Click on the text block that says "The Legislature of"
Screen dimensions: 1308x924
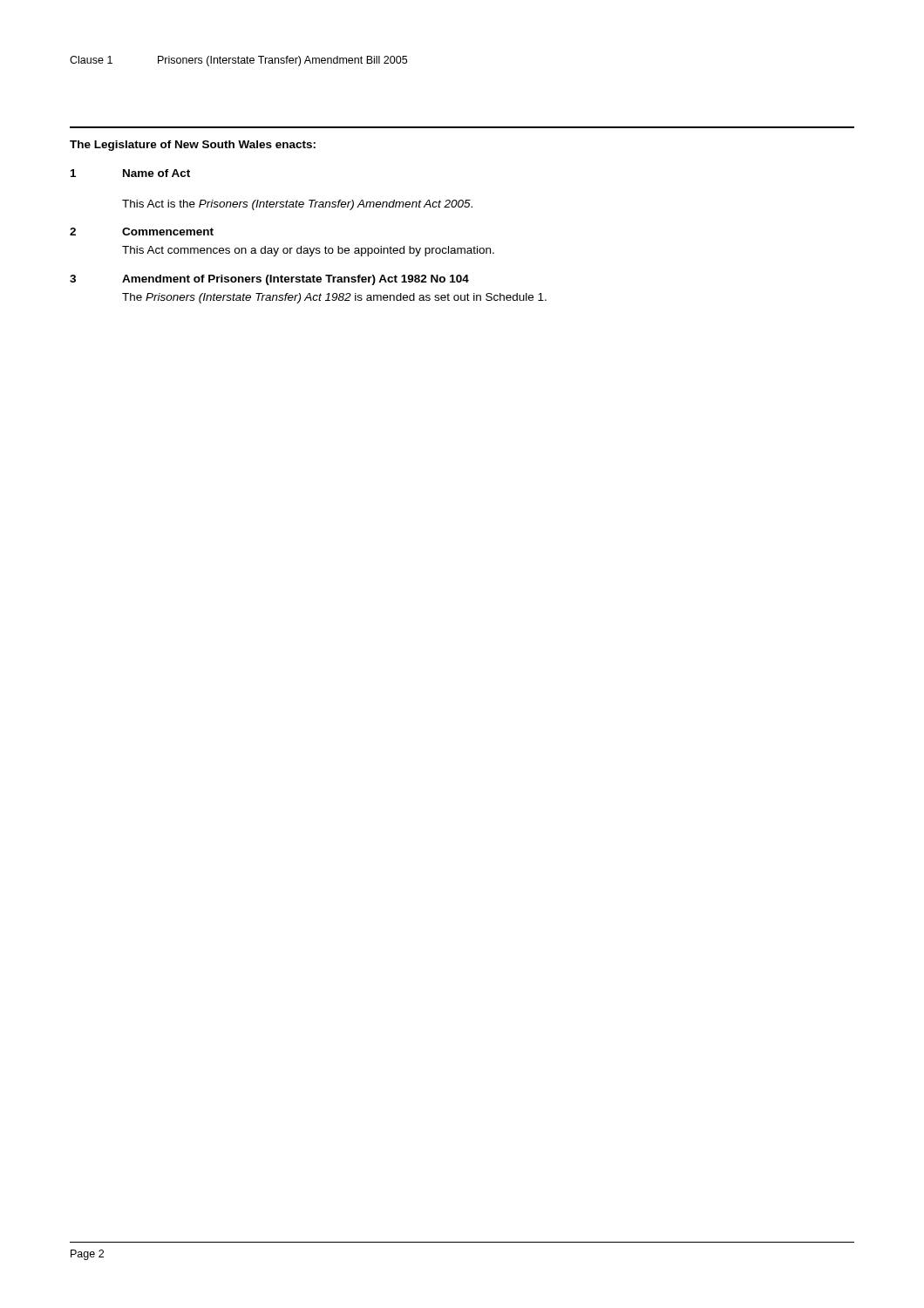point(193,144)
